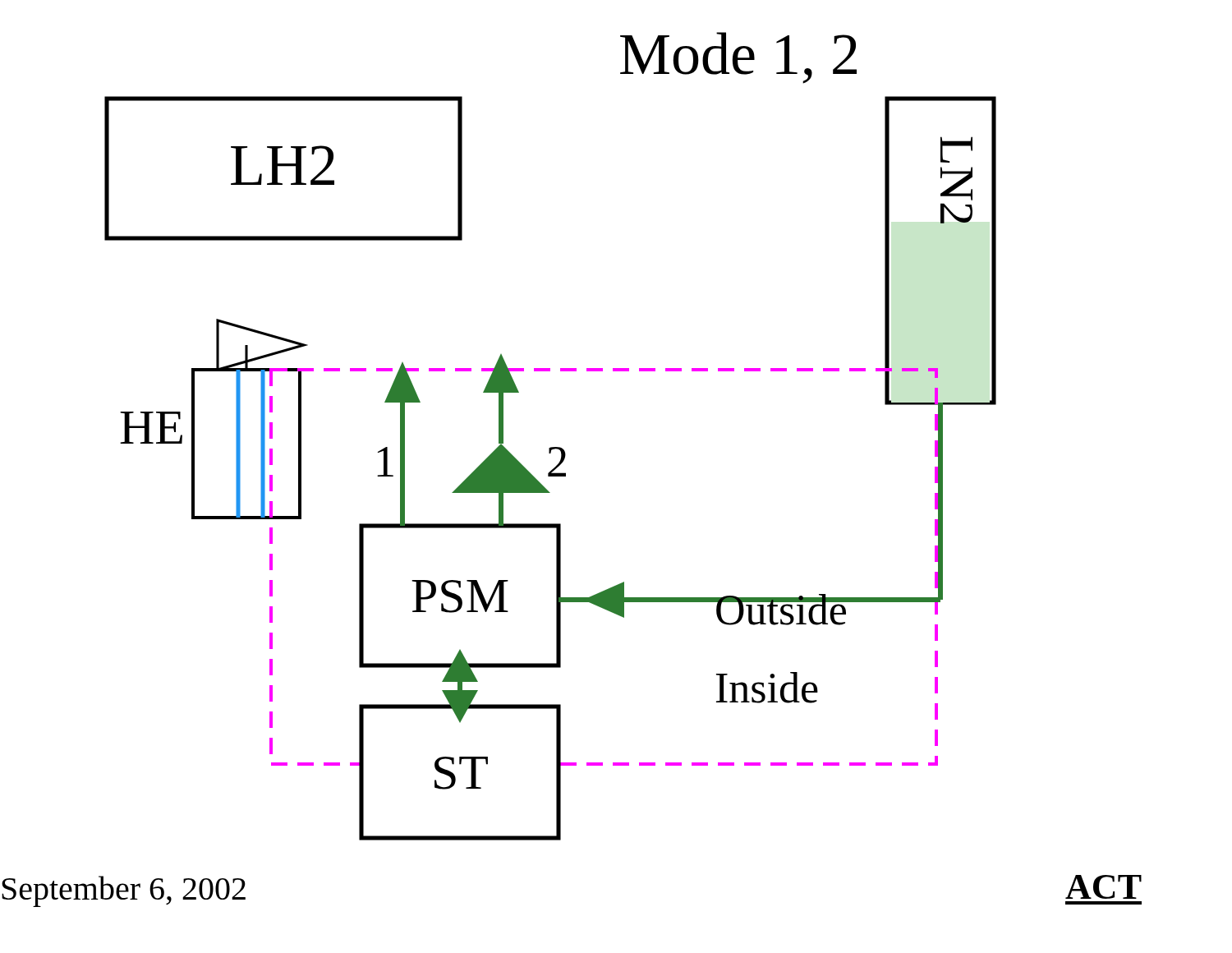Find "September 6, 2002" on this page
Viewport: 1232px width, 953px height.
point(124,888)
